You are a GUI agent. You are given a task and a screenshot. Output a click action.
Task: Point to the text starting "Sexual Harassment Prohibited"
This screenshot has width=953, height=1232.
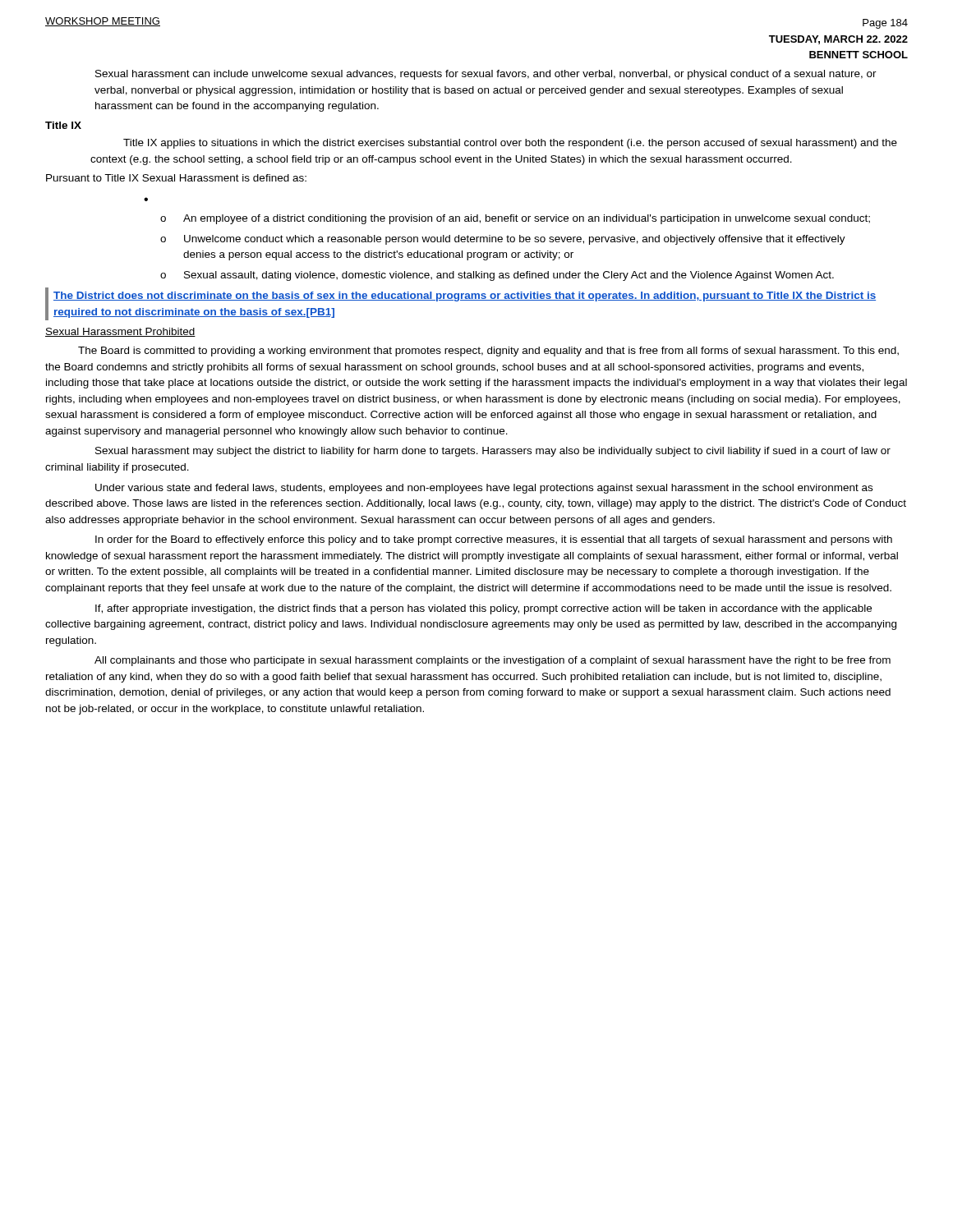[x=120, y=331]
